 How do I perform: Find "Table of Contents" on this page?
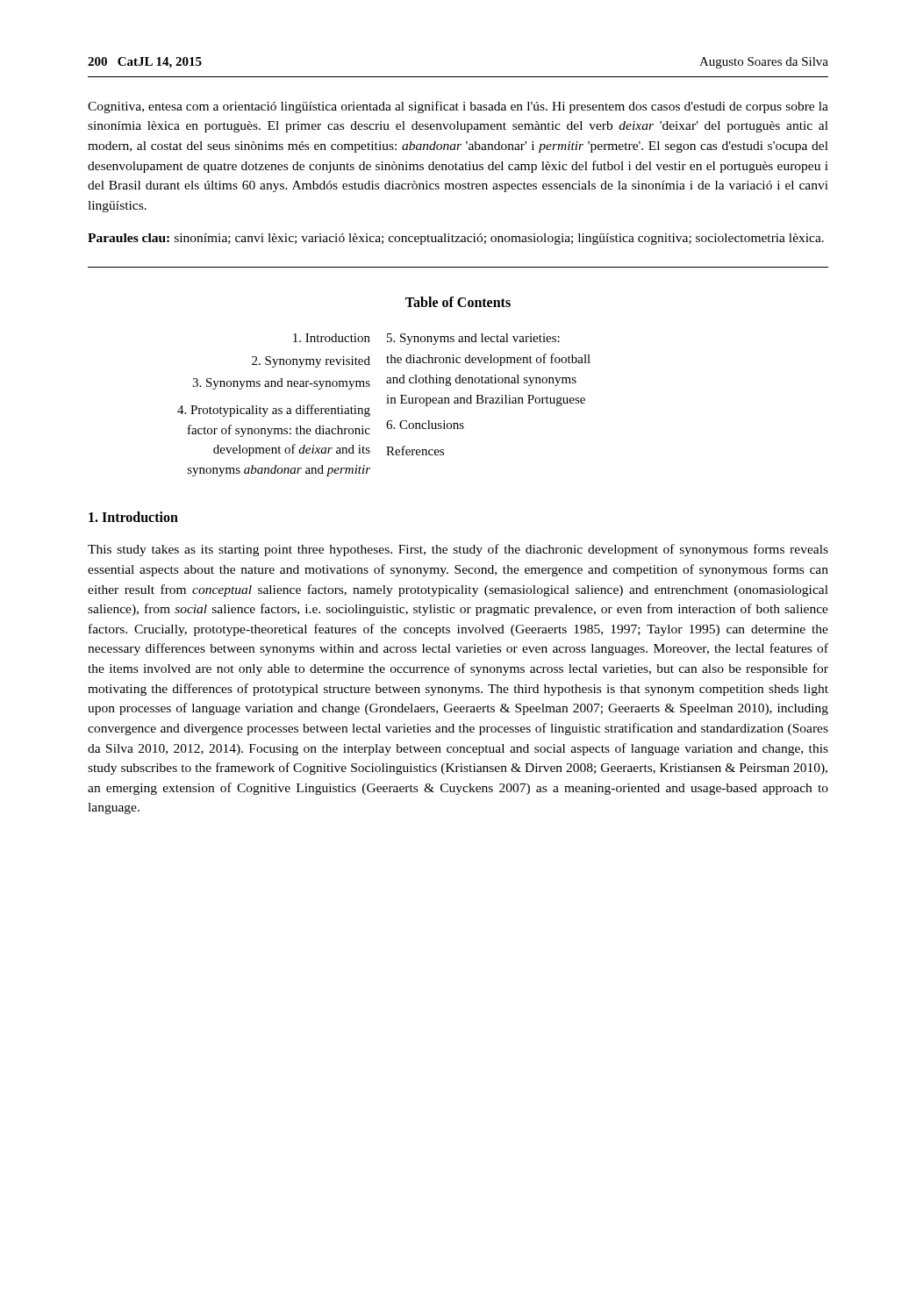(x=458, y=302)
